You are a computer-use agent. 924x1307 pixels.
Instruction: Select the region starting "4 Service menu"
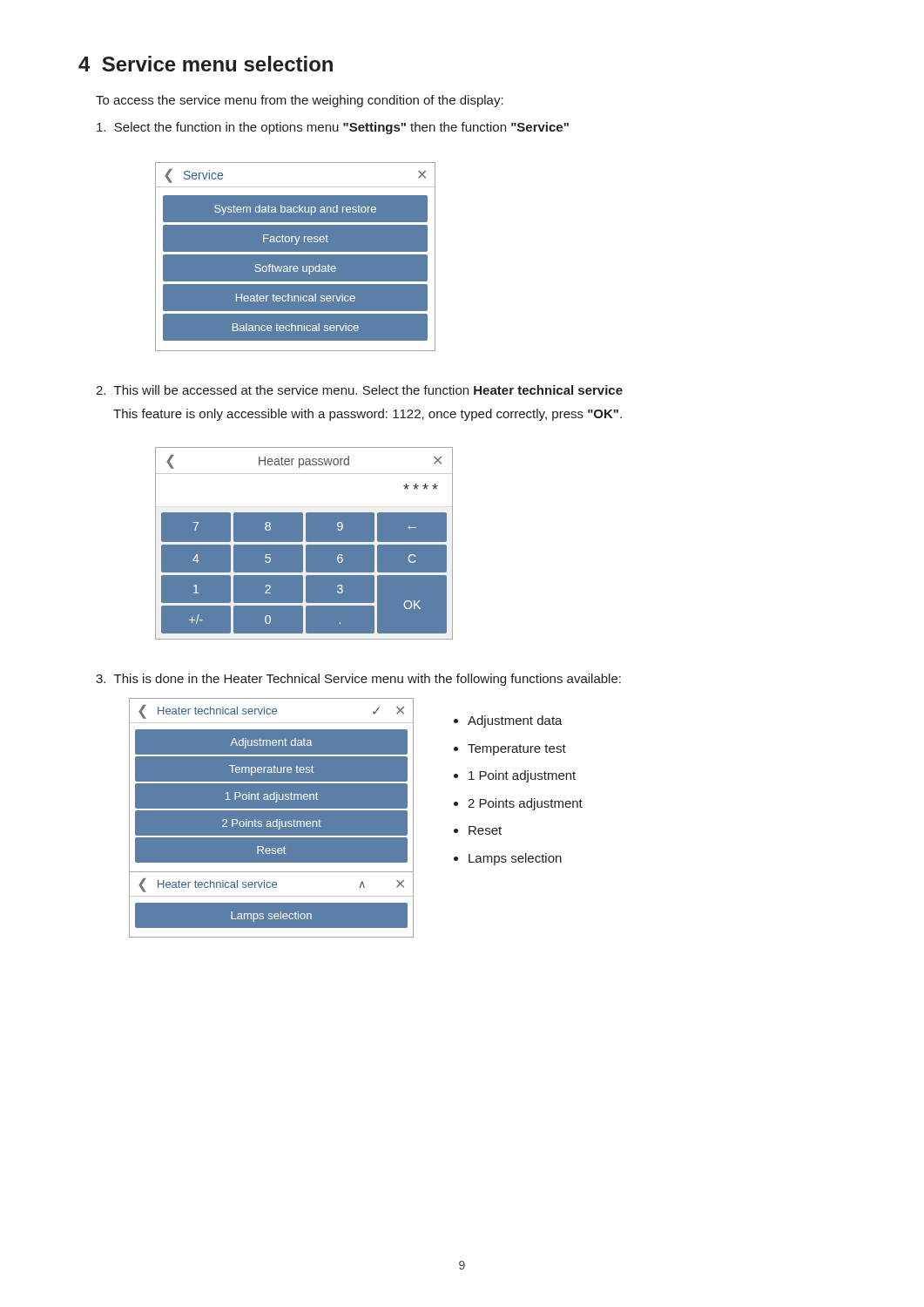206,64
